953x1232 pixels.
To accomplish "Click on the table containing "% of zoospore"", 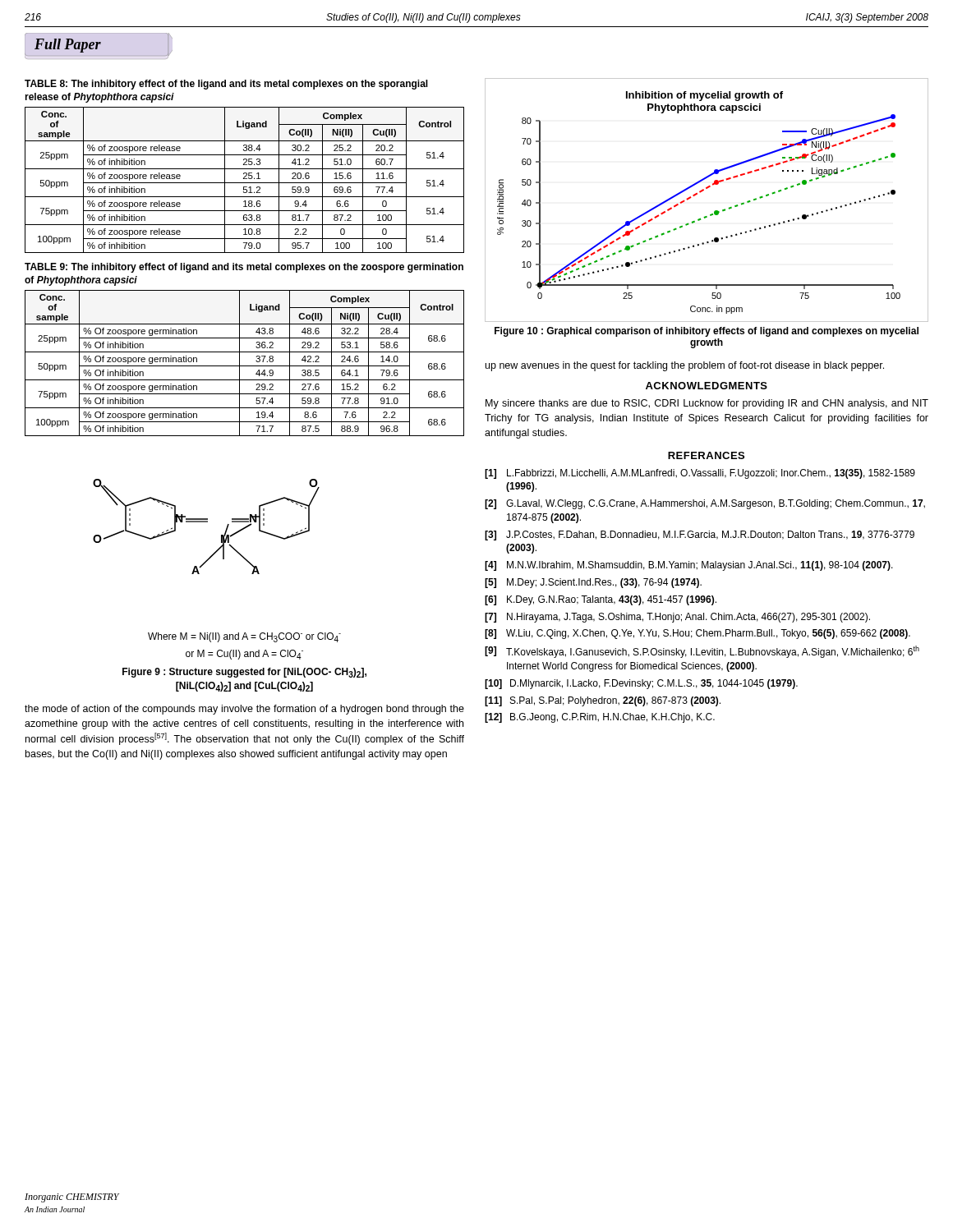I will 244,180.
